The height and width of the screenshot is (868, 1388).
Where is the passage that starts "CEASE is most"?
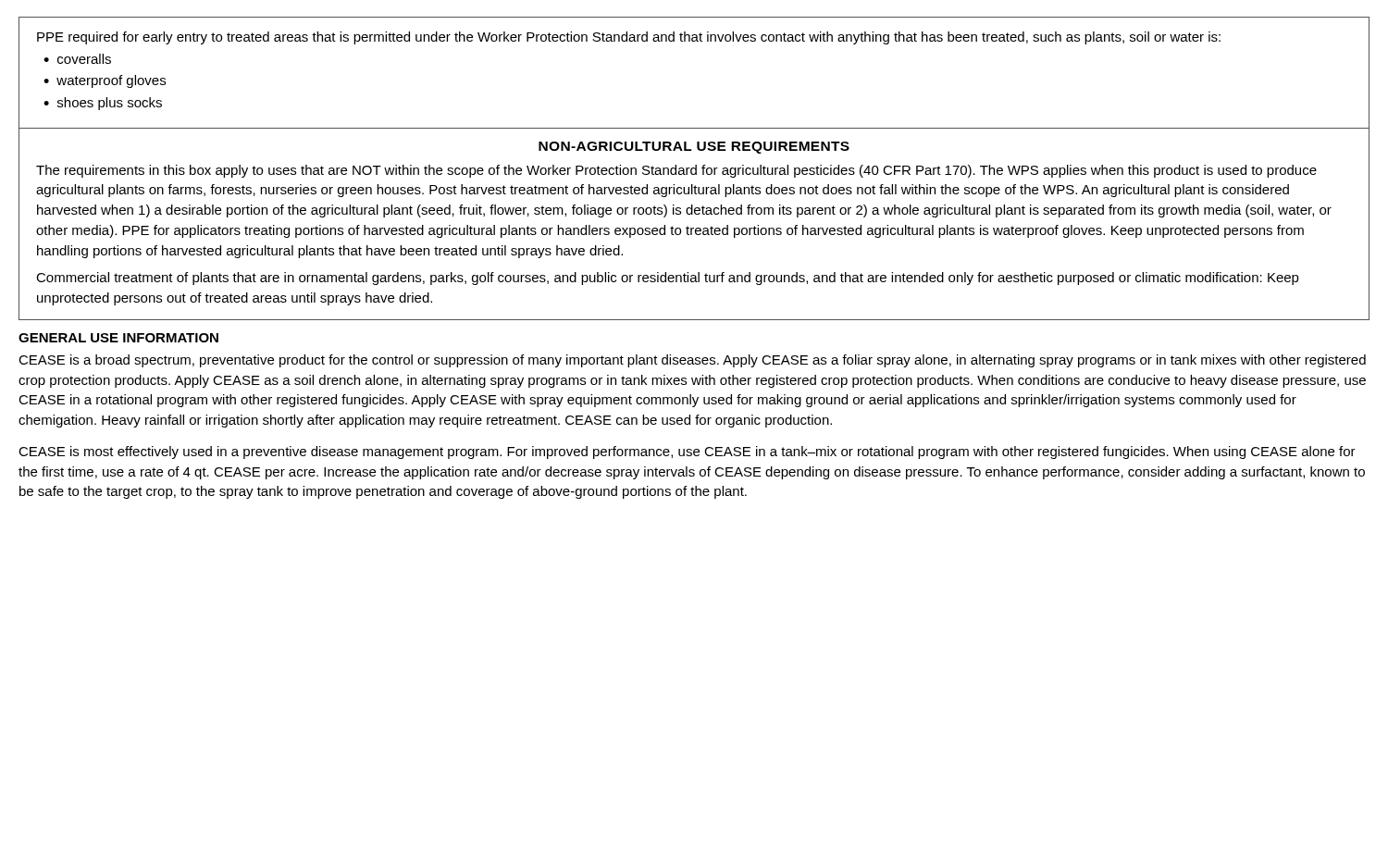[x=694, y=471]
